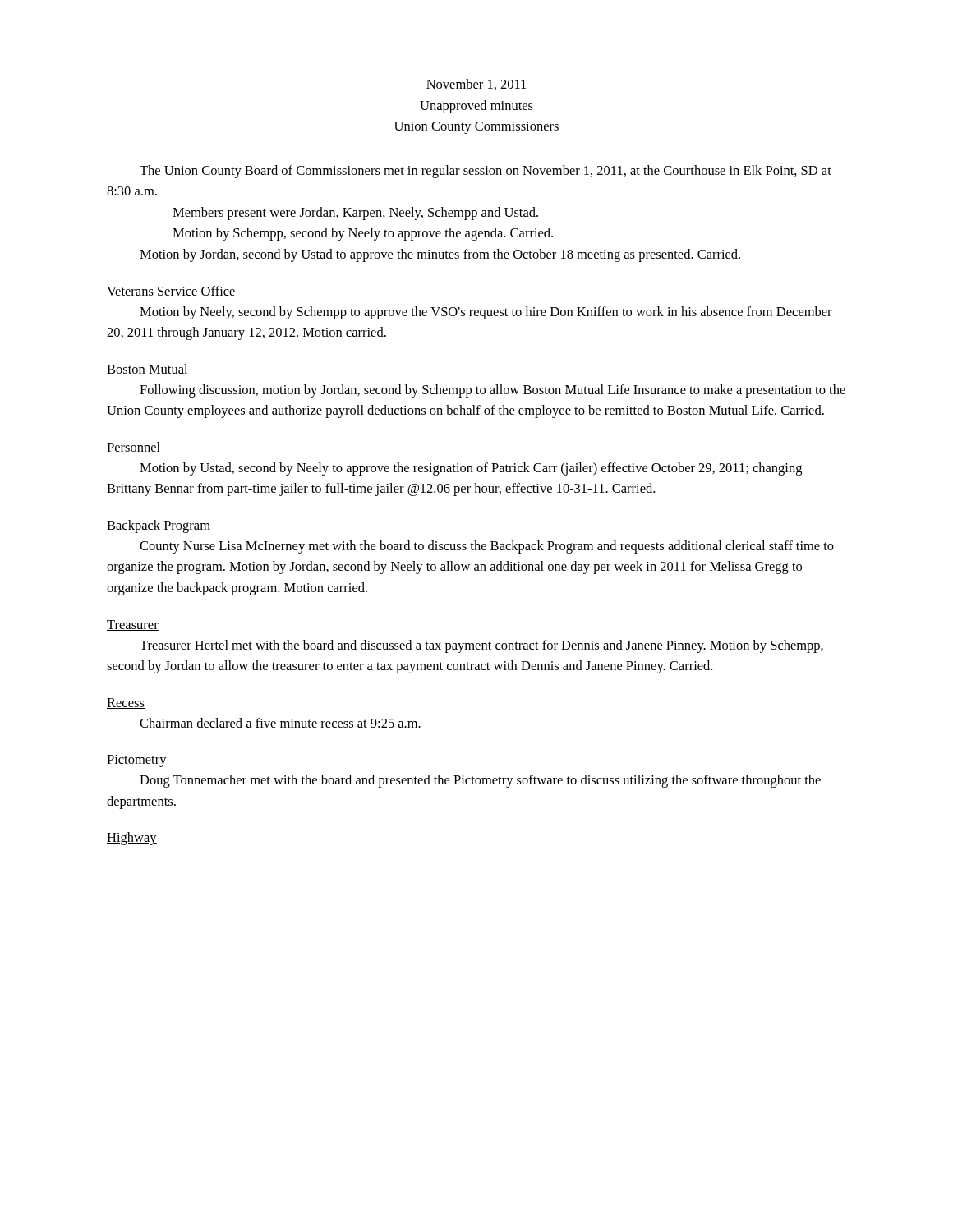Viewport: 953px width, 1232px height.
Task: Find the text block starting "Following discussion, motion by Jordan, second by Schempp"
Action: tap(476, 400)
